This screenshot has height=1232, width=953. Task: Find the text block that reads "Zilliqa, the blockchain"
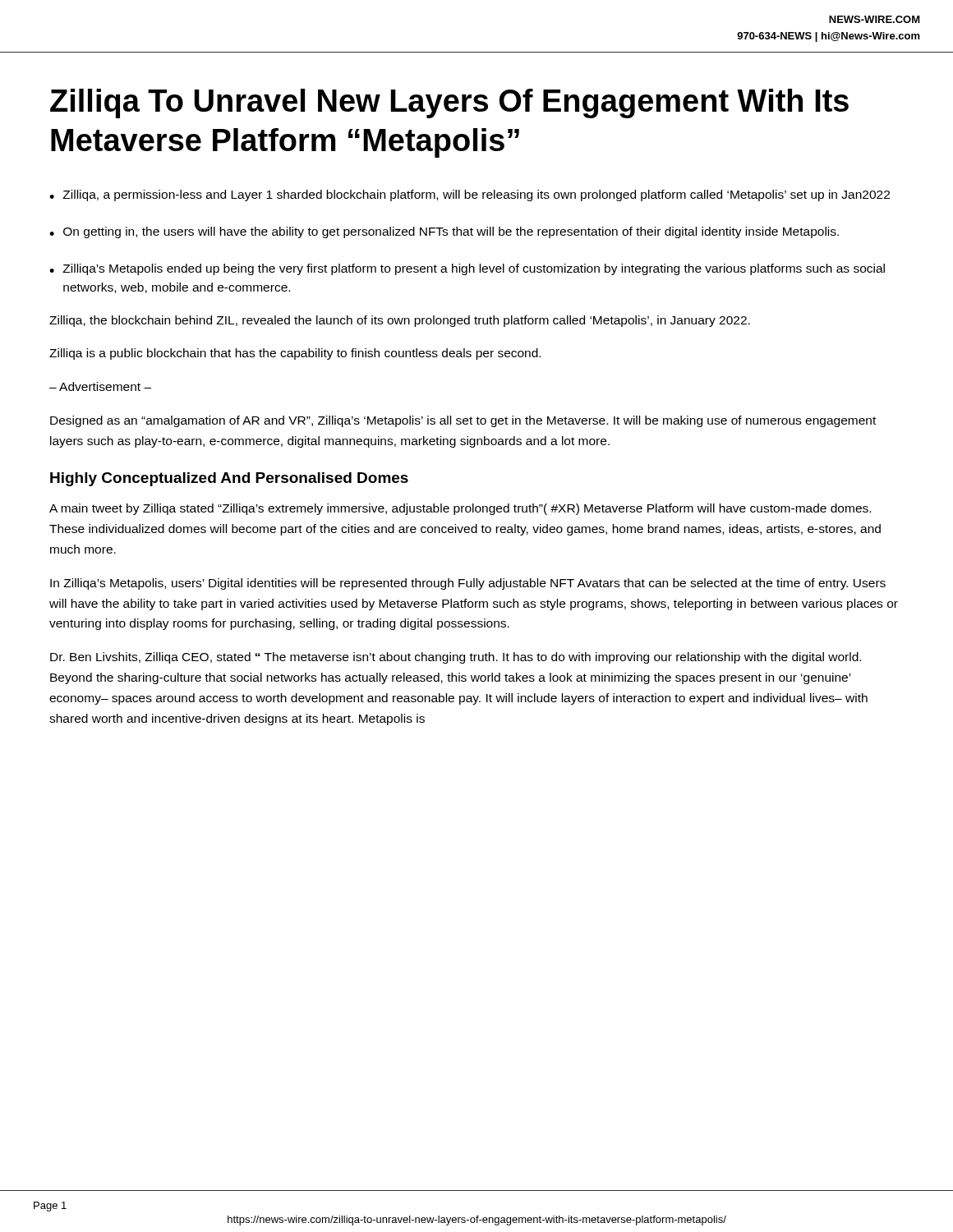pyautogui.click(x=400, y=320)
